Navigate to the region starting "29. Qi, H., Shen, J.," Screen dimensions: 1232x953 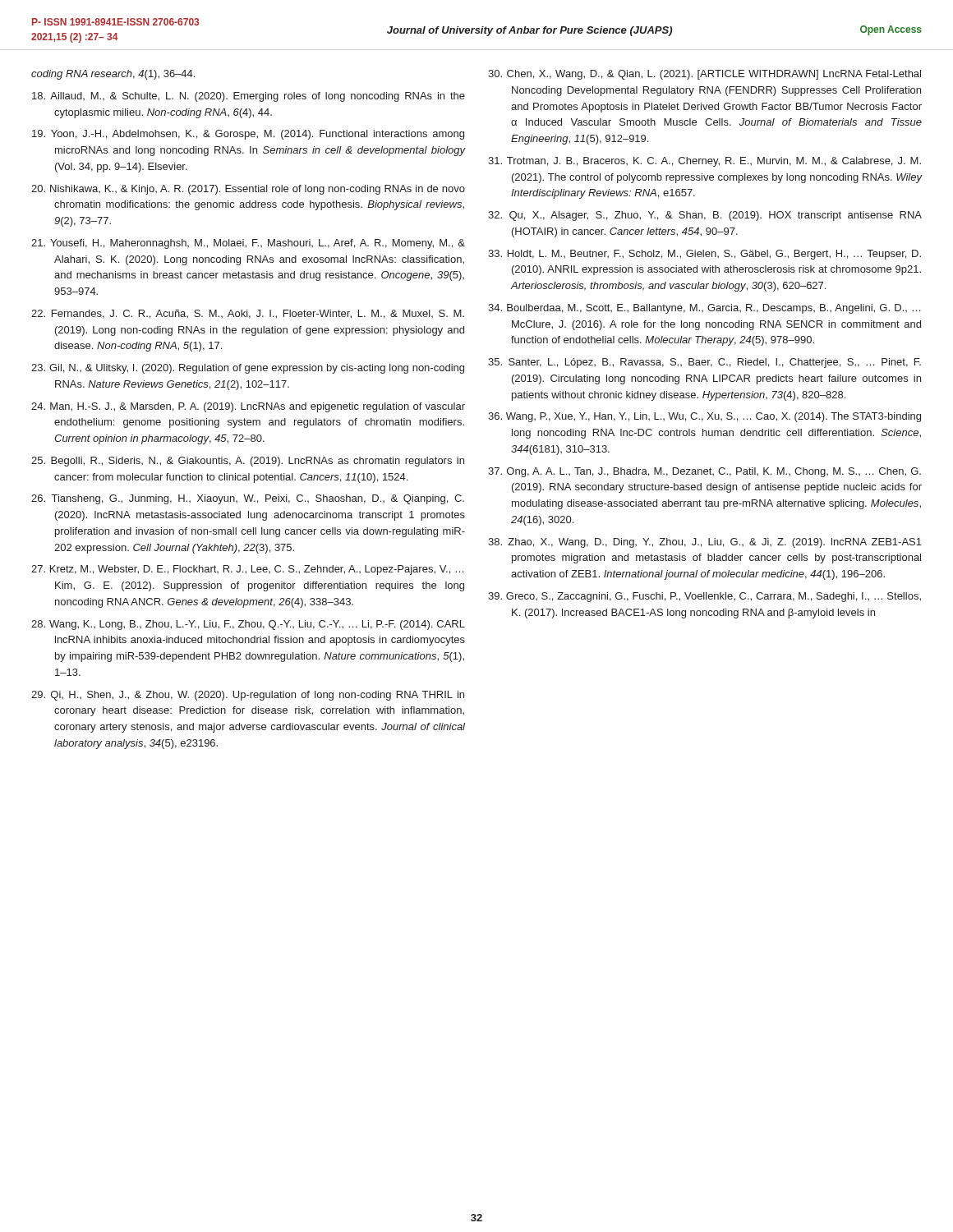tap(248, 718)
